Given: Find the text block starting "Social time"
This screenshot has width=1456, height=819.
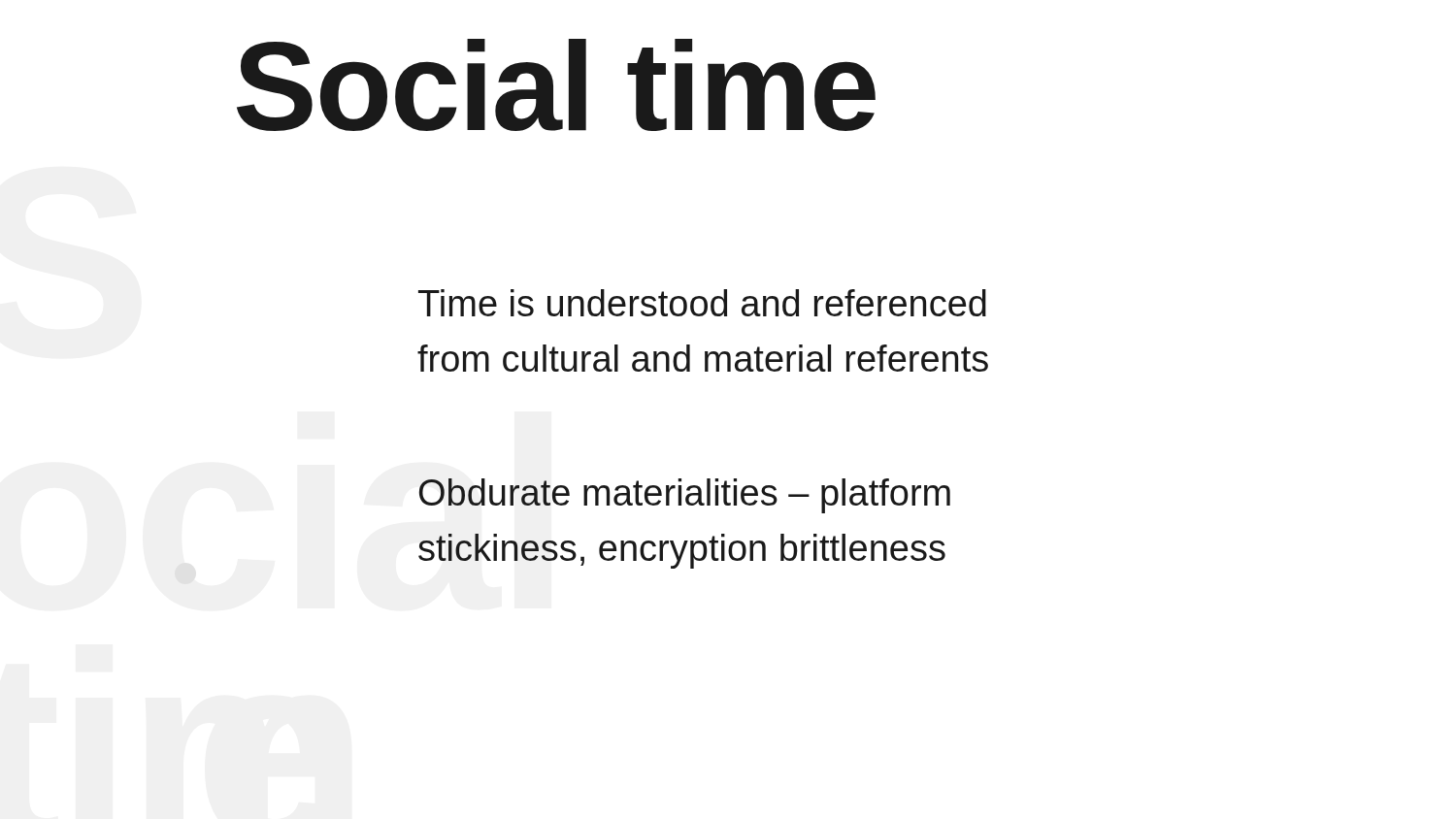Looking at the screenshot, I should (x=555, y=87).
